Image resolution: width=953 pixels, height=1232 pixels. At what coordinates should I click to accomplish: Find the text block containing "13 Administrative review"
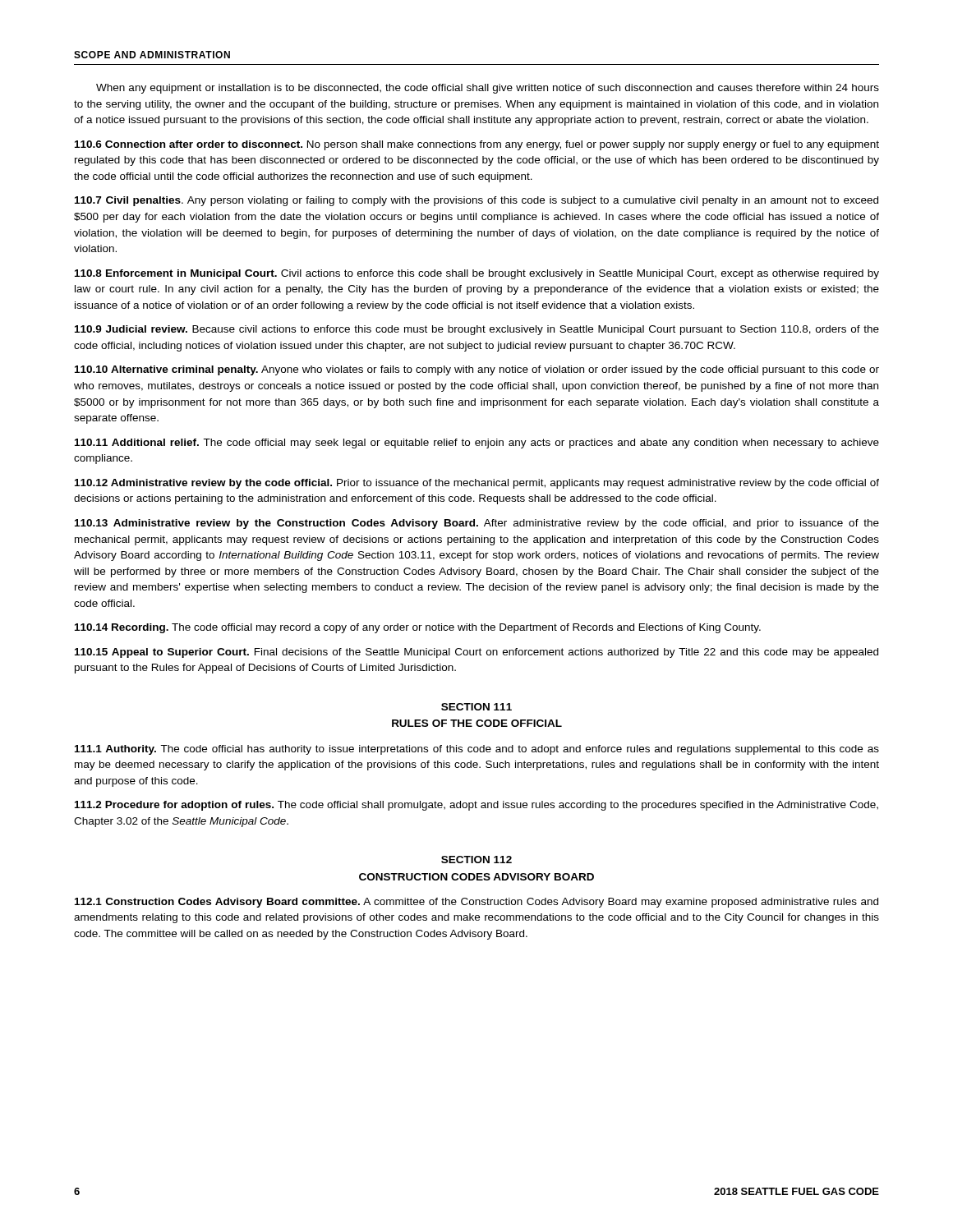click(x=476, y=563)
